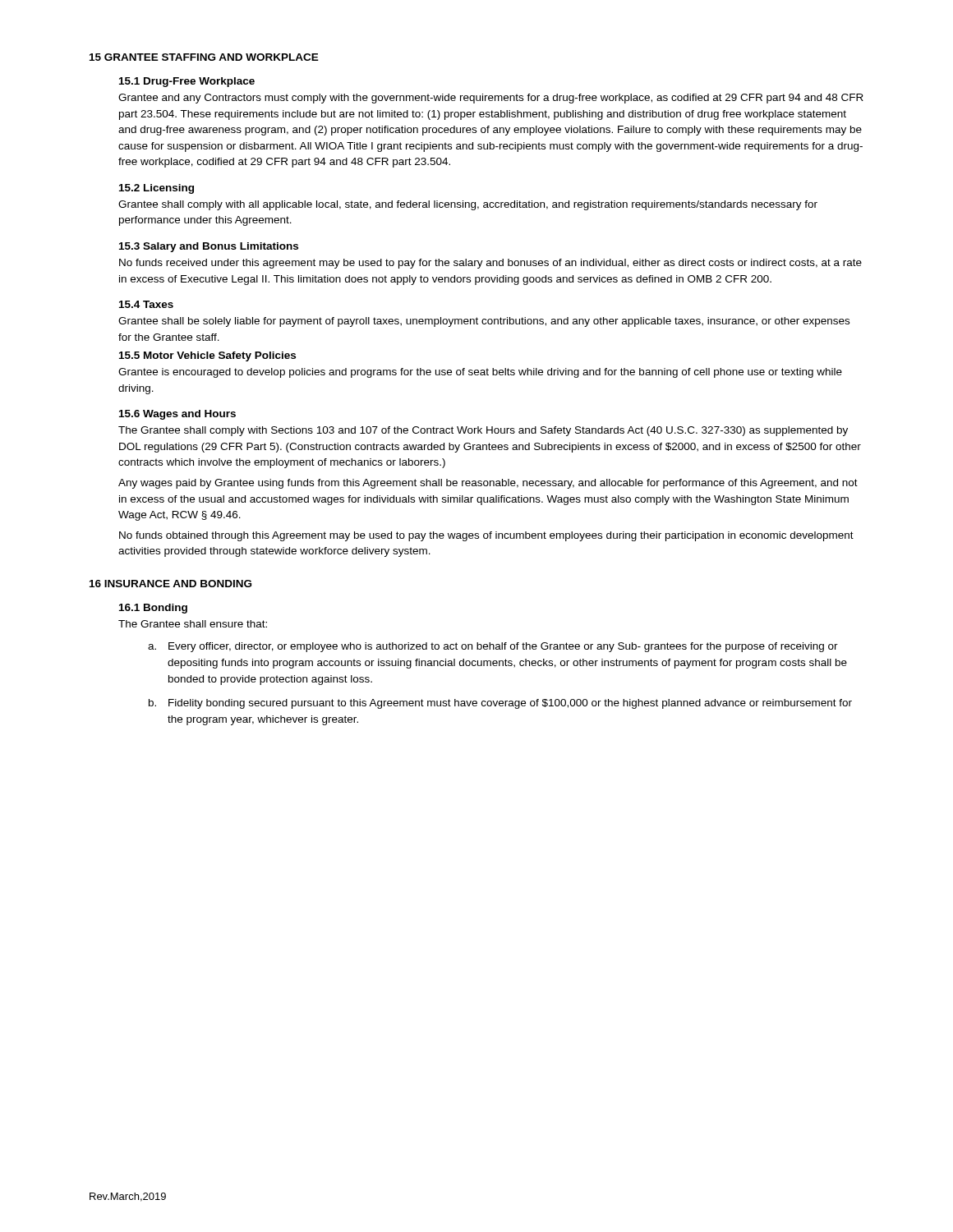The image size is (953, 1232).
Task: Select the text block starting "15.4 Taxes"
Action: tap(146, 304)
